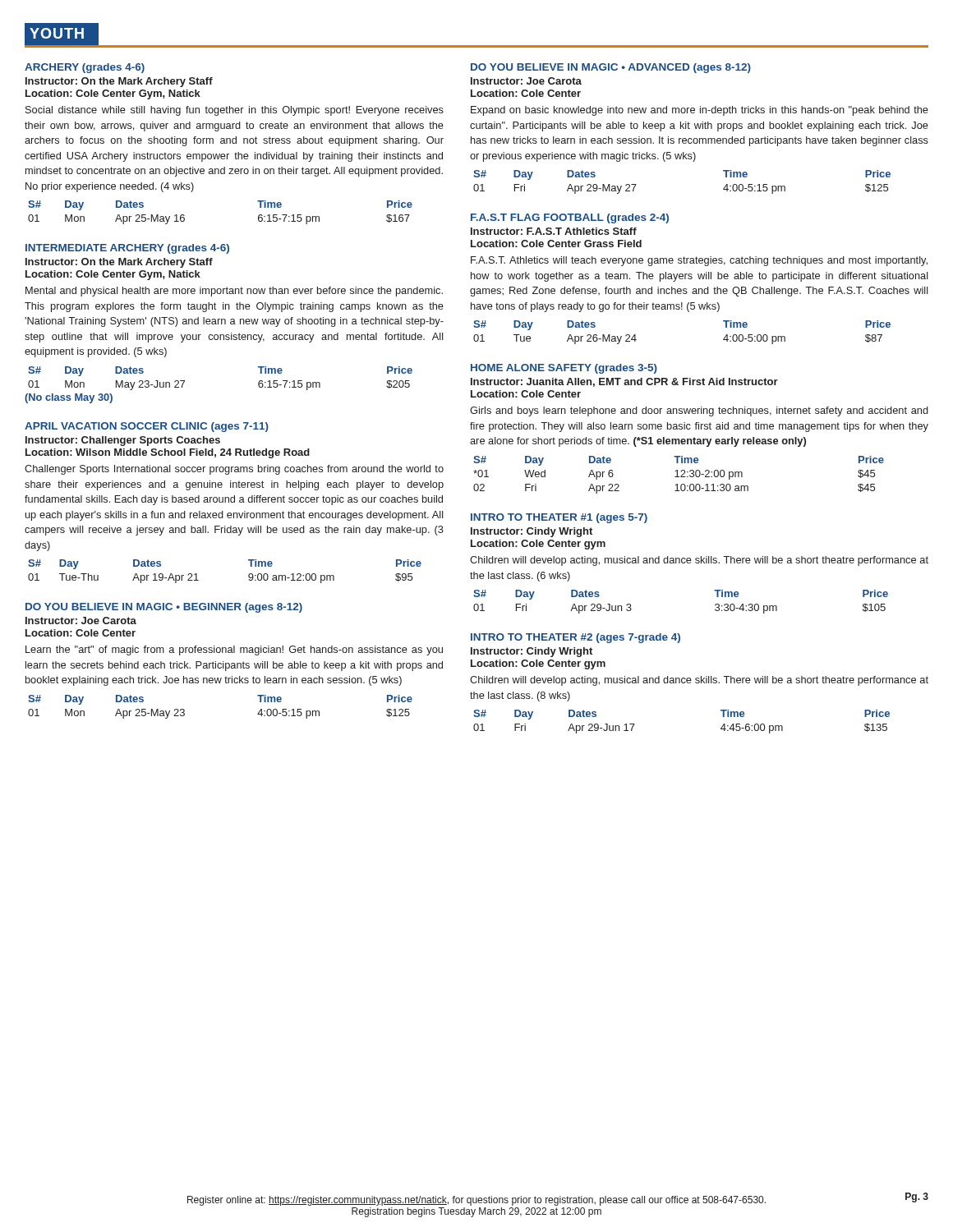Find the section header with the text "INTRO TO THEATER #2 (ages 7-grade"
This screenshot has height=1232, width=953.
(699, 683)
